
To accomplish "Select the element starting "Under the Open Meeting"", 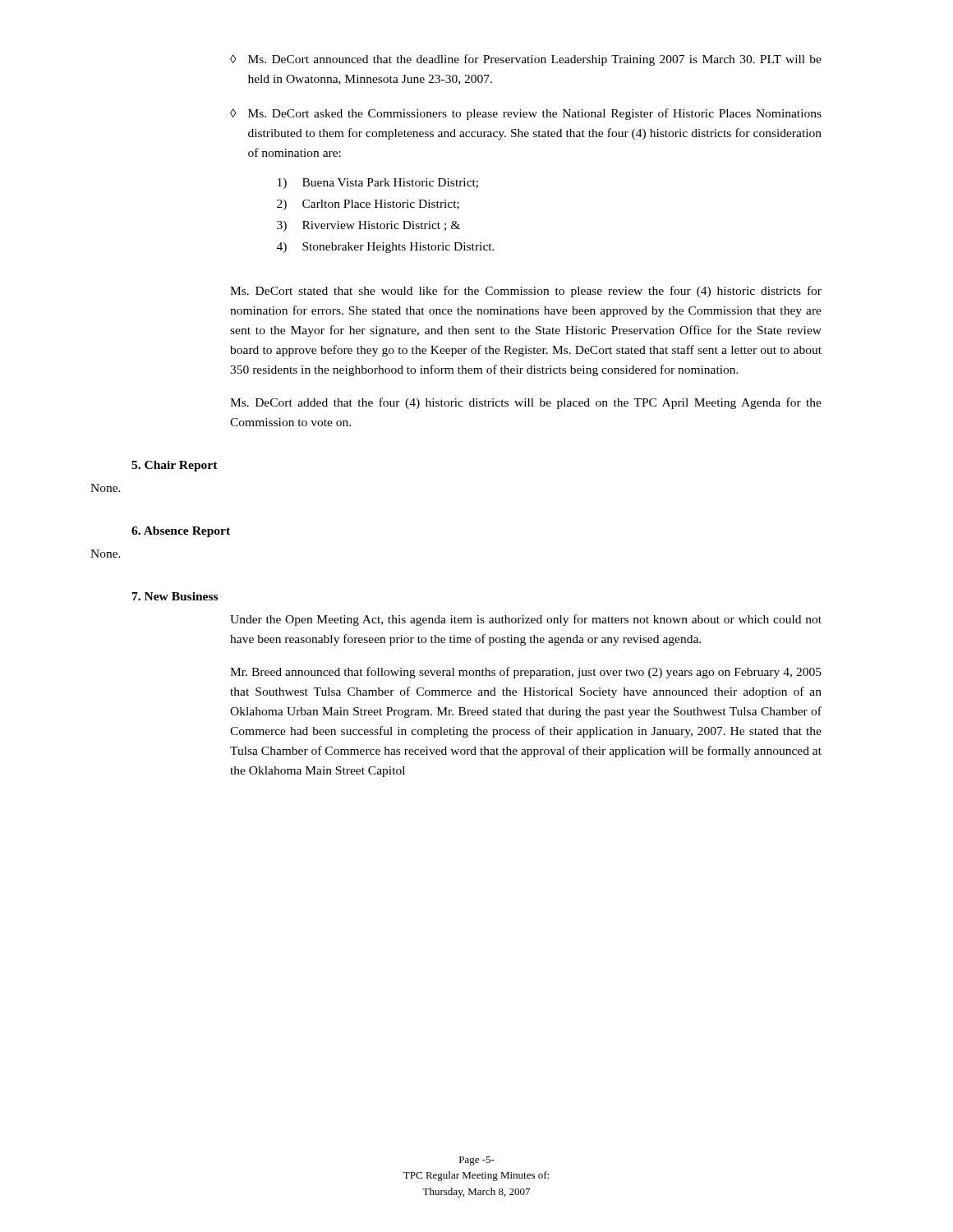I will 526,629.
